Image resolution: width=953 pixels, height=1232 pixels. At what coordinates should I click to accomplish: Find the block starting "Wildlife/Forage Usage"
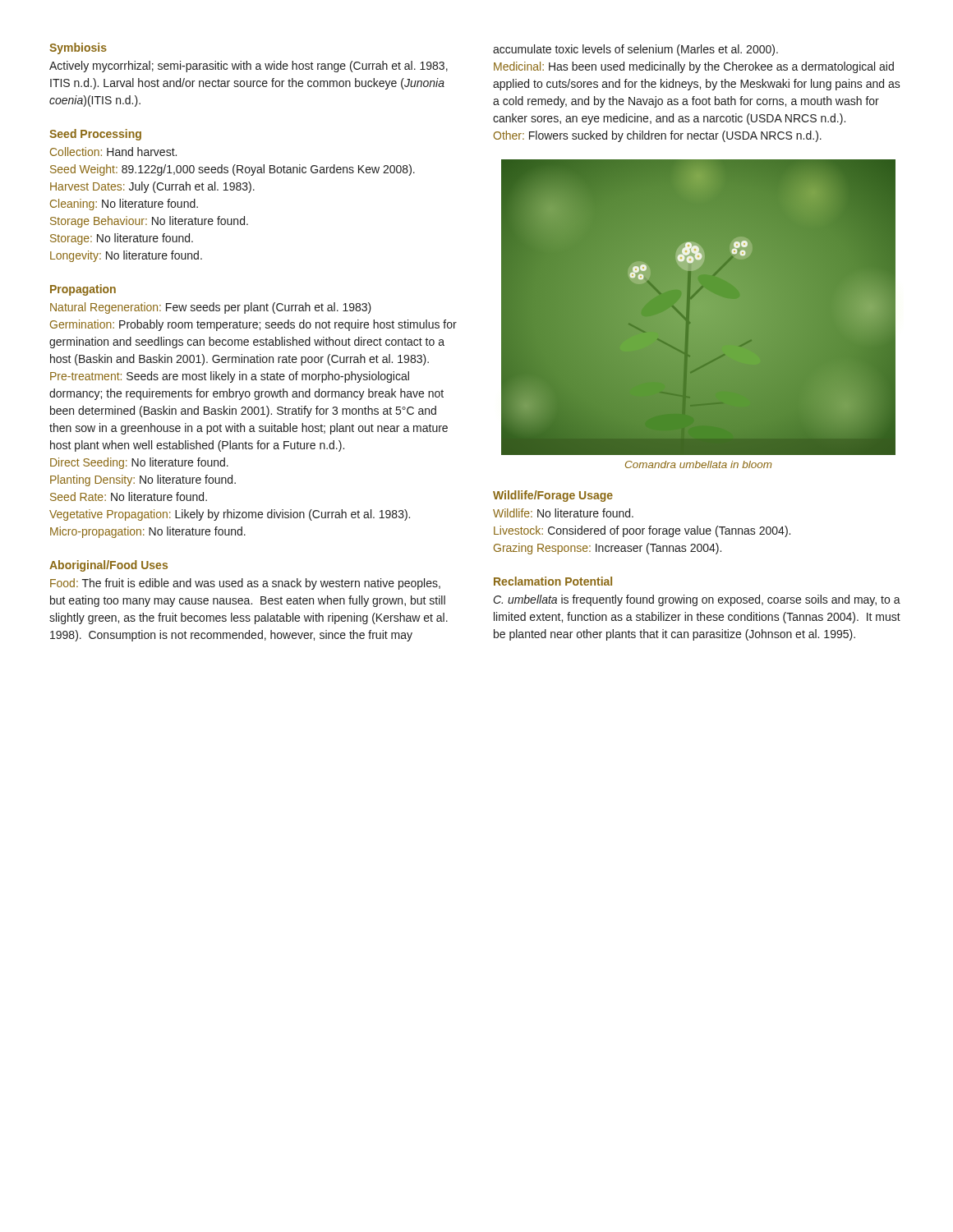(x=553, y=495)
